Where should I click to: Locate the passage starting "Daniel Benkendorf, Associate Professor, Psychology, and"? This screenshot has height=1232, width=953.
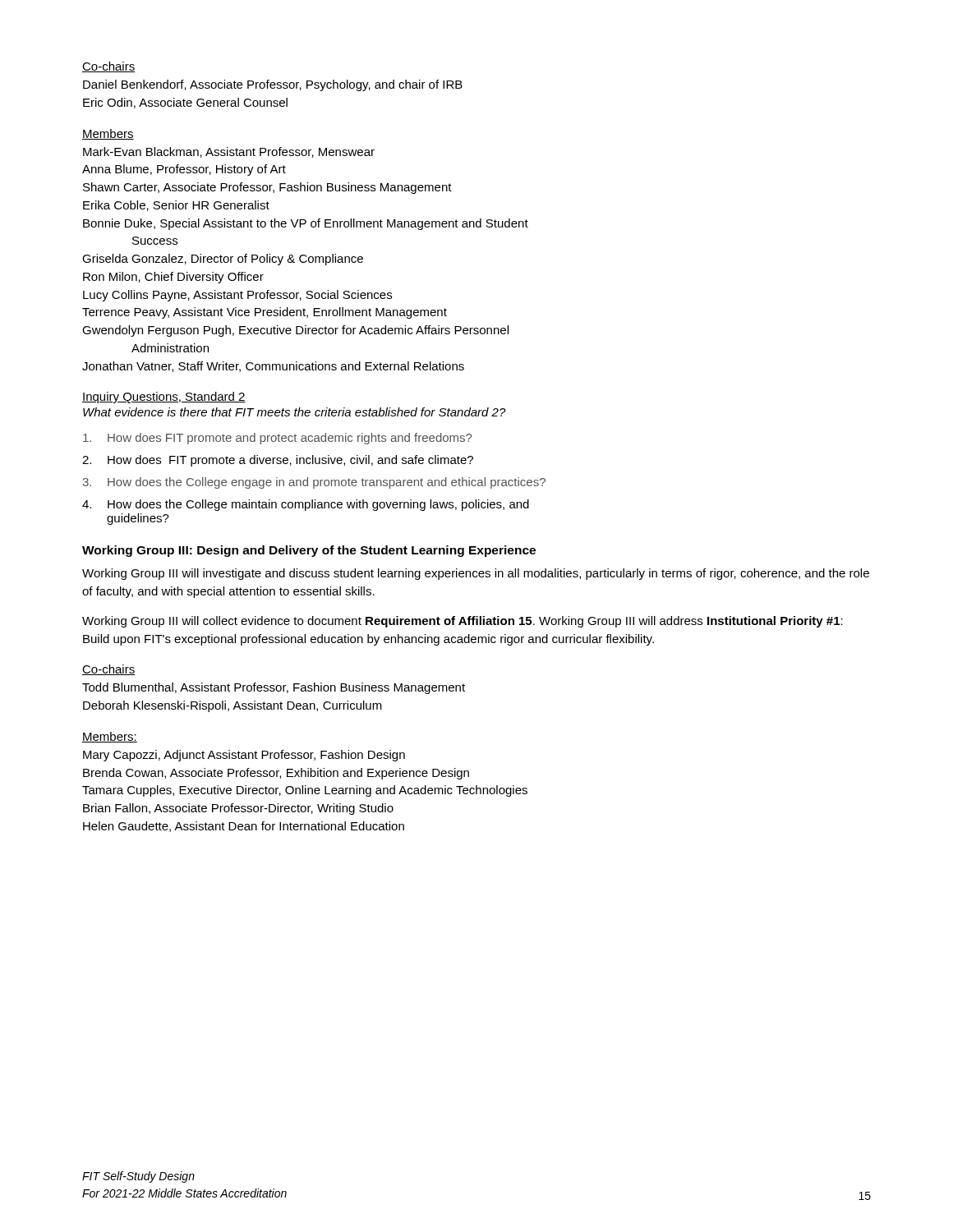[x=272, y=93]
